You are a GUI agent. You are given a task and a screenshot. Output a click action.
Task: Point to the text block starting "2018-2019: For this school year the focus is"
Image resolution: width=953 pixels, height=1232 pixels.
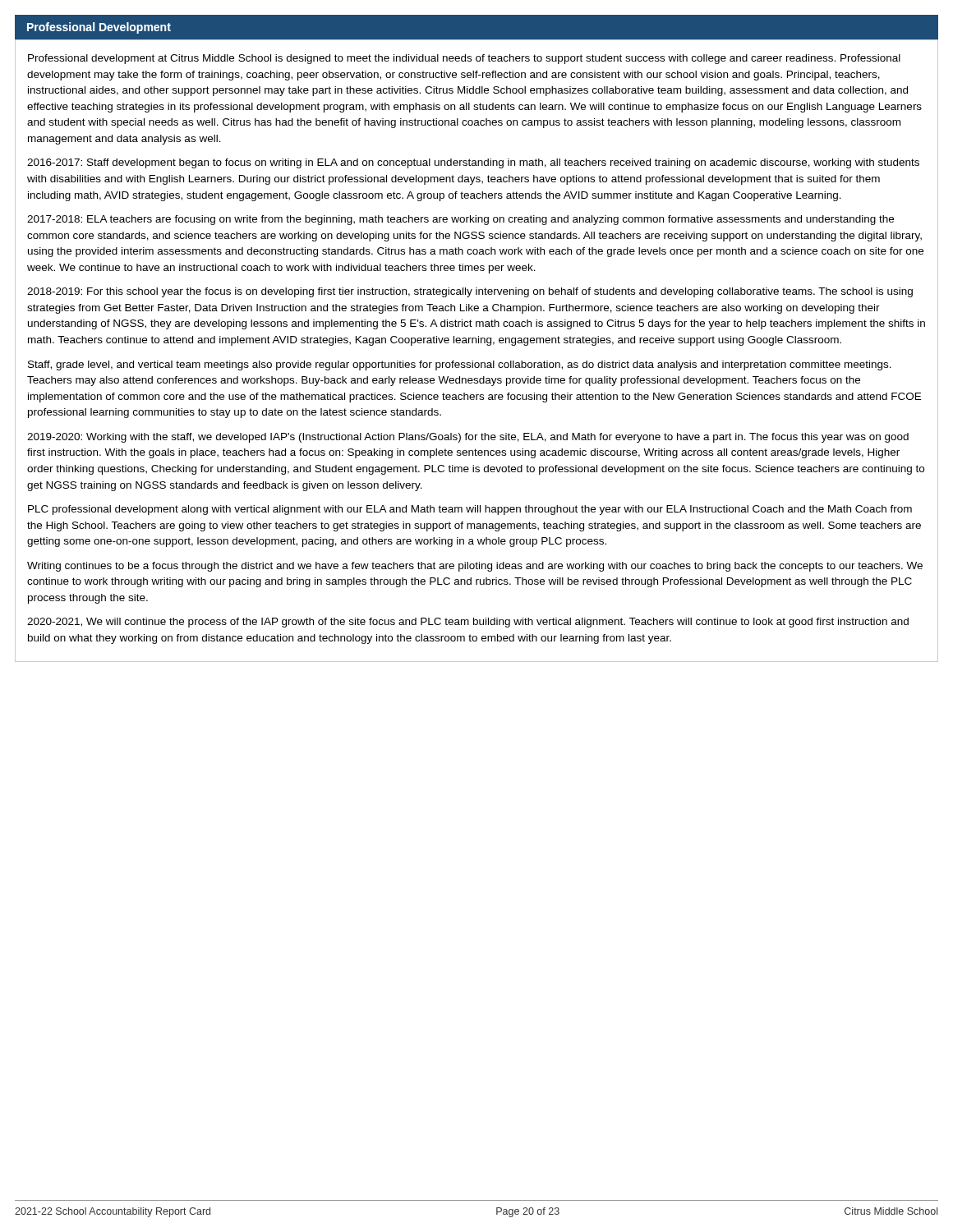click(x=476, y=316)
